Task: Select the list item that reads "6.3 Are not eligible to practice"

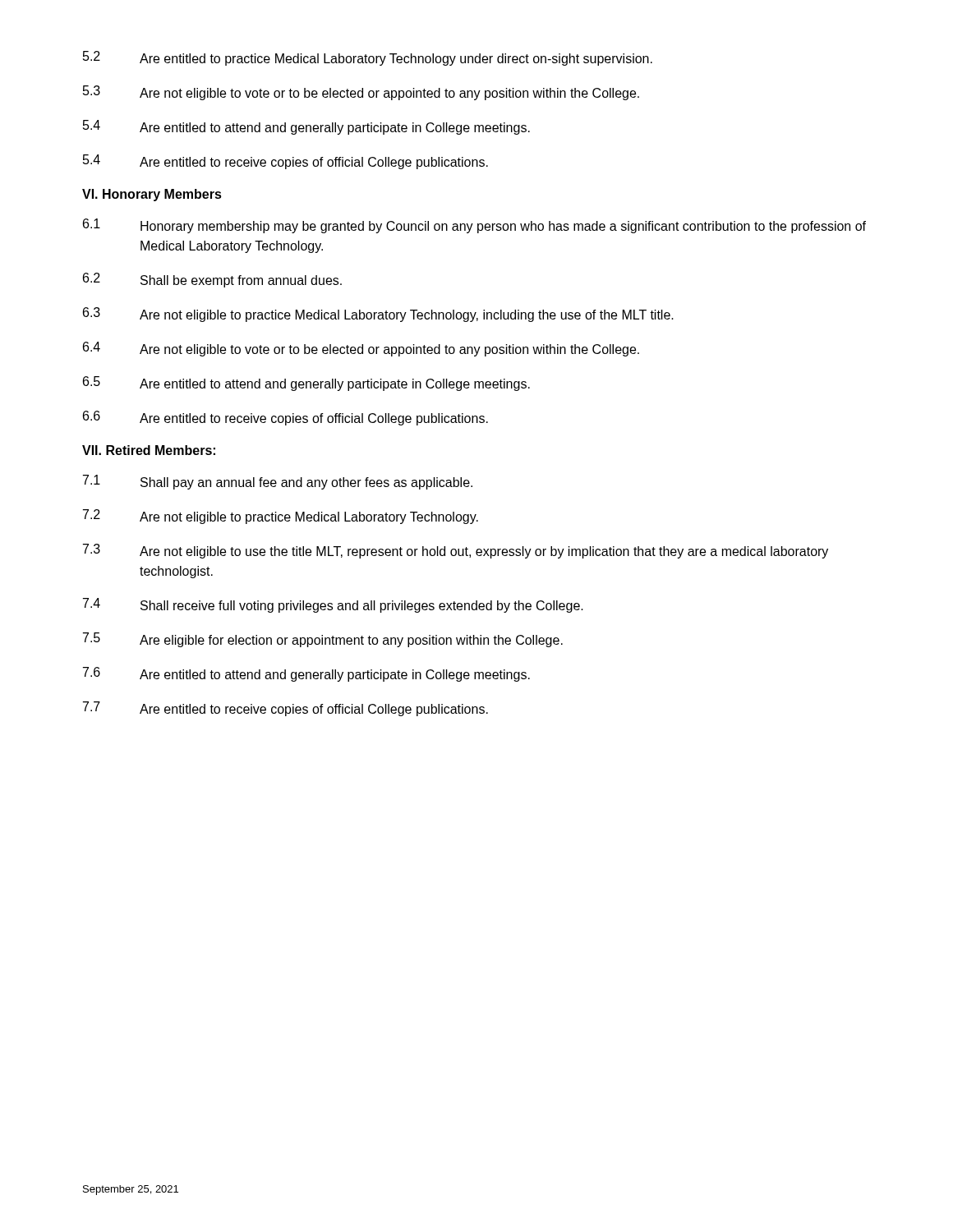Action: pos(378,315)
